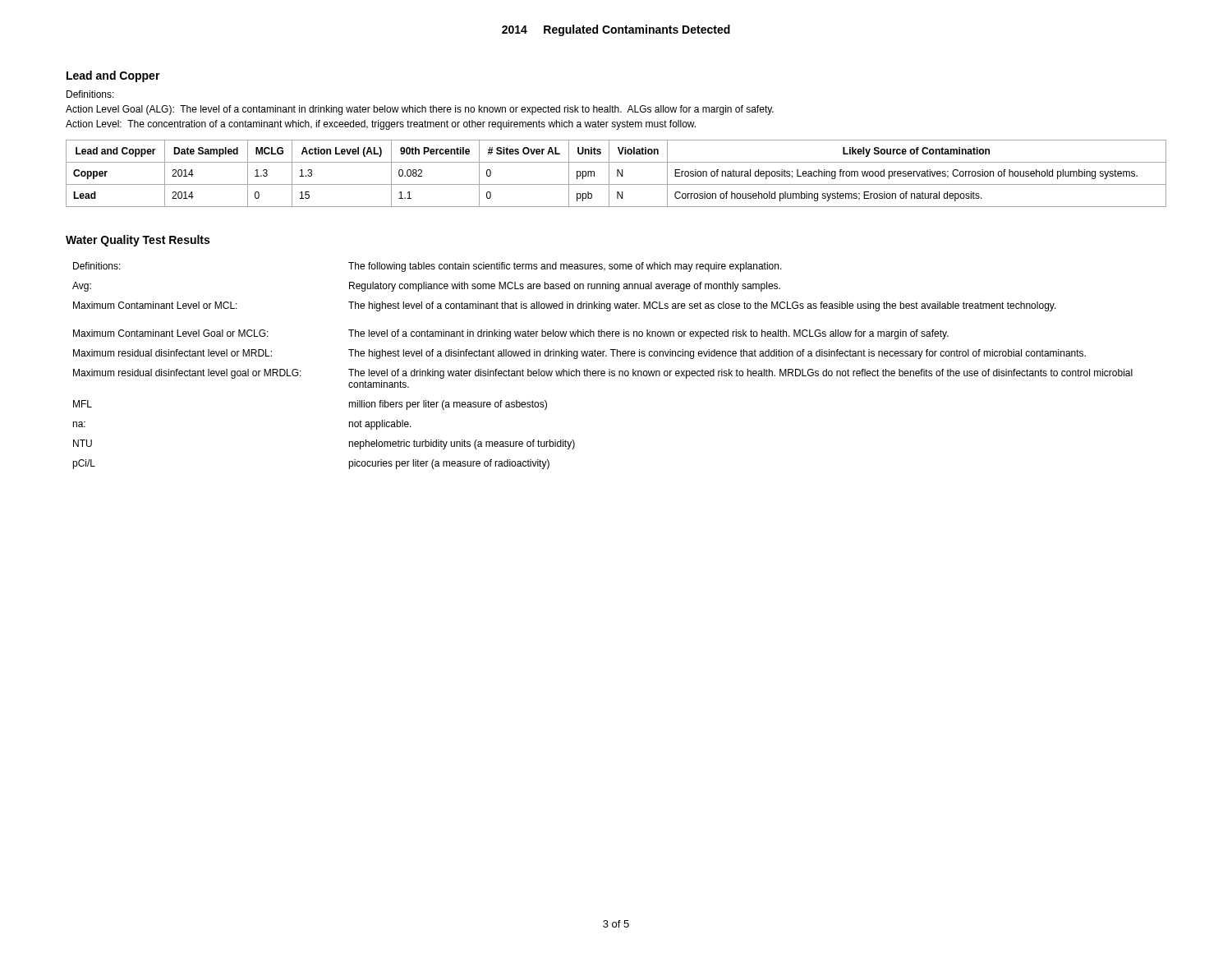This screenshot has width=1232, height=953.
Task: Select the text block starting "Avg: Regulatory compliance with some MCLs are"
Action: pyautogui.click(x=616, y=286)
